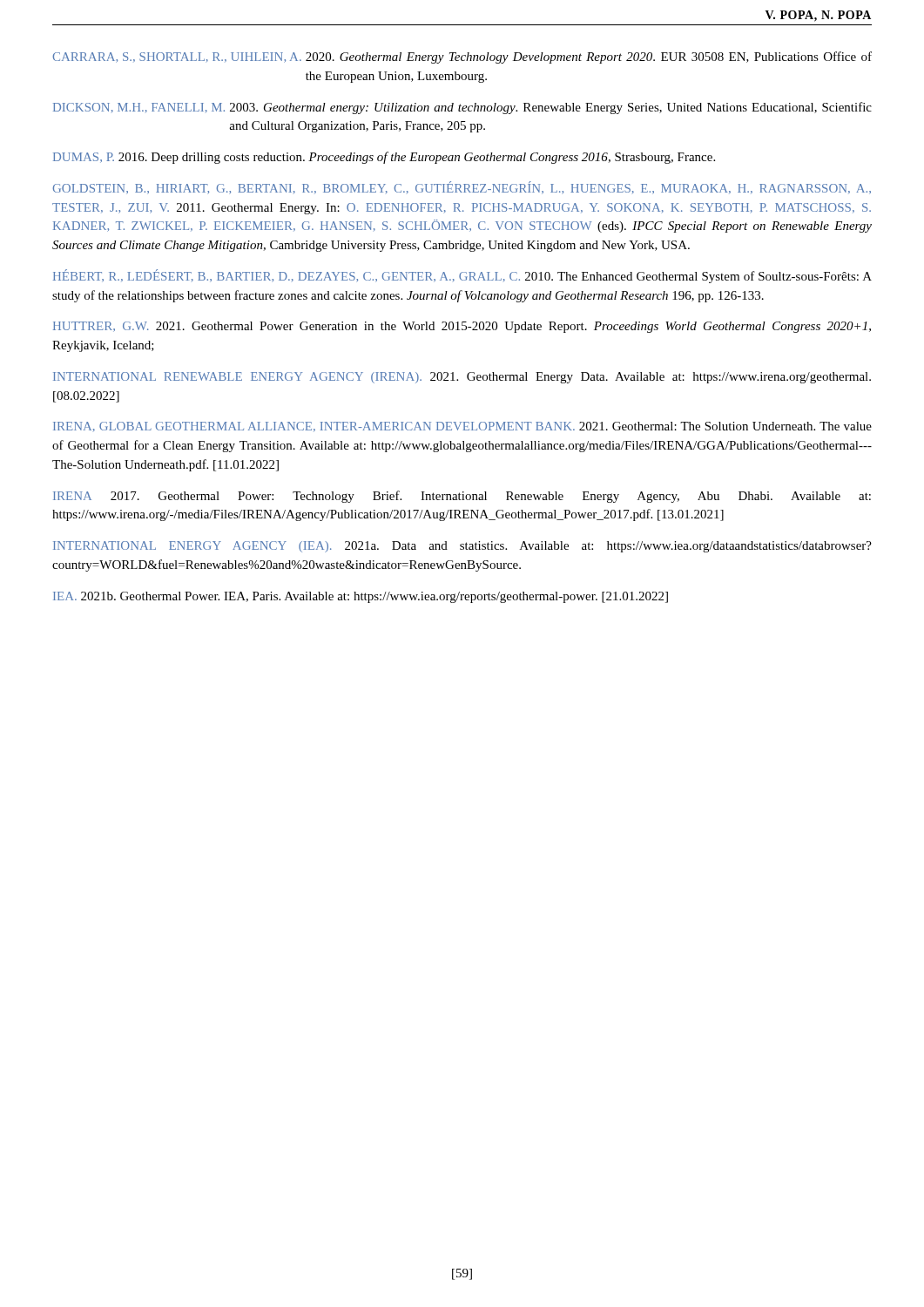Click on the text block starting "IRENA, GLOBAL GEOTHERMAL ALLIANCE, INTER-AMERICAN DEVELOPMENT BANK. 2021."

462,445
